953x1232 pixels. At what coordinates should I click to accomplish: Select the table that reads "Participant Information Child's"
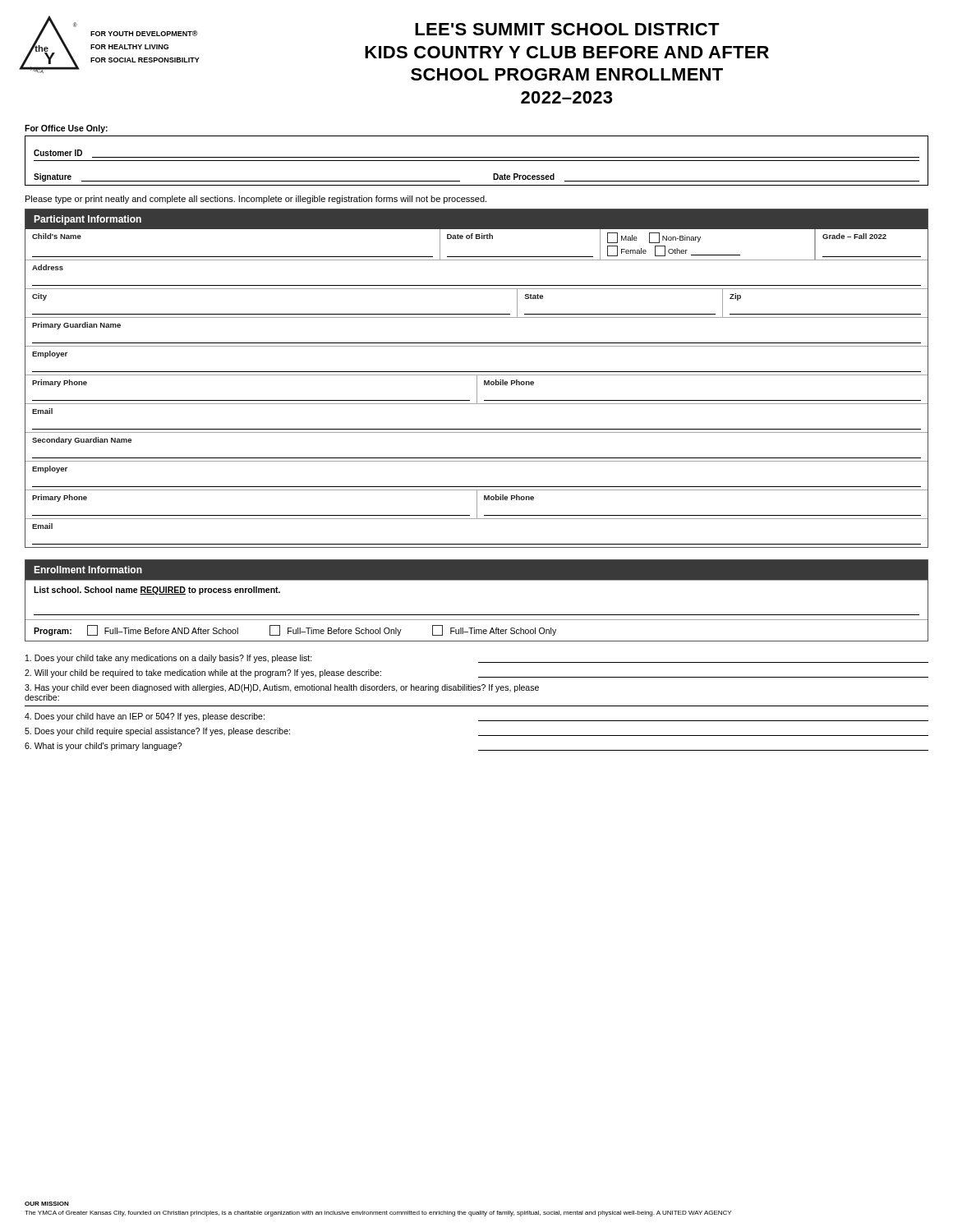476,378
